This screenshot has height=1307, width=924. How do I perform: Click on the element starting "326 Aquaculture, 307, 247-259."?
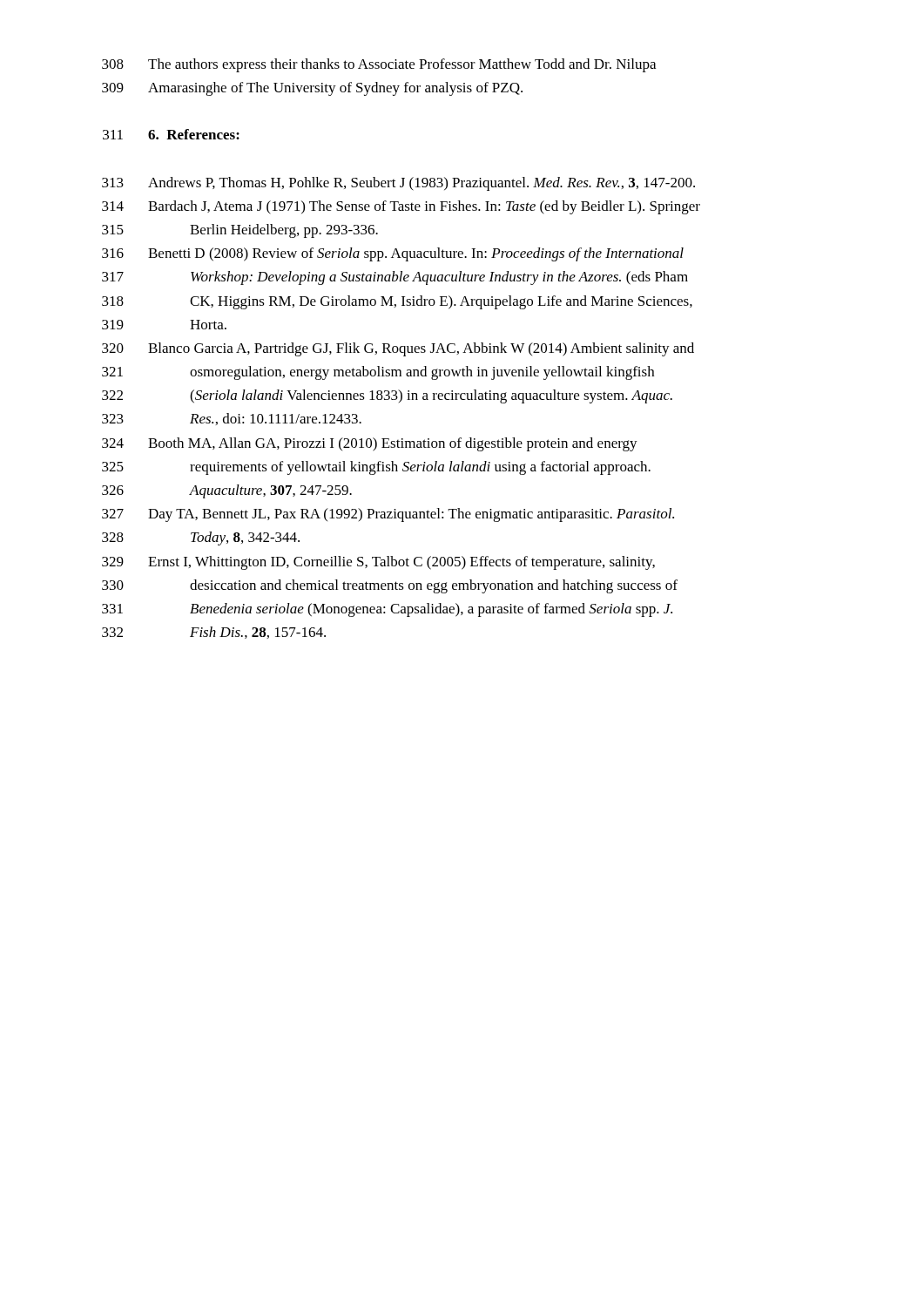coord(227,491)
